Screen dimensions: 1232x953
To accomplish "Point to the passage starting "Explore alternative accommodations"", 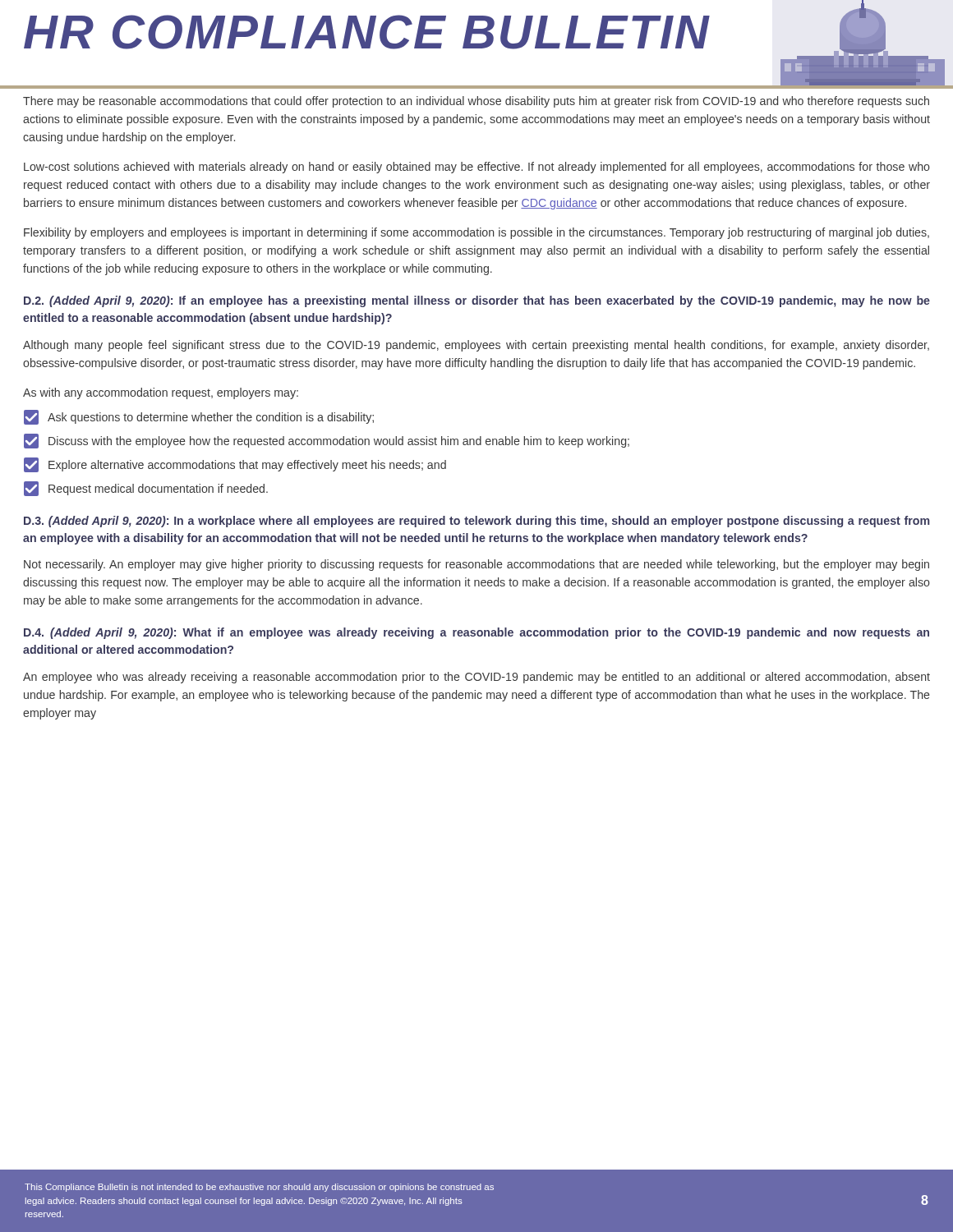I will [x=235, y=465].
